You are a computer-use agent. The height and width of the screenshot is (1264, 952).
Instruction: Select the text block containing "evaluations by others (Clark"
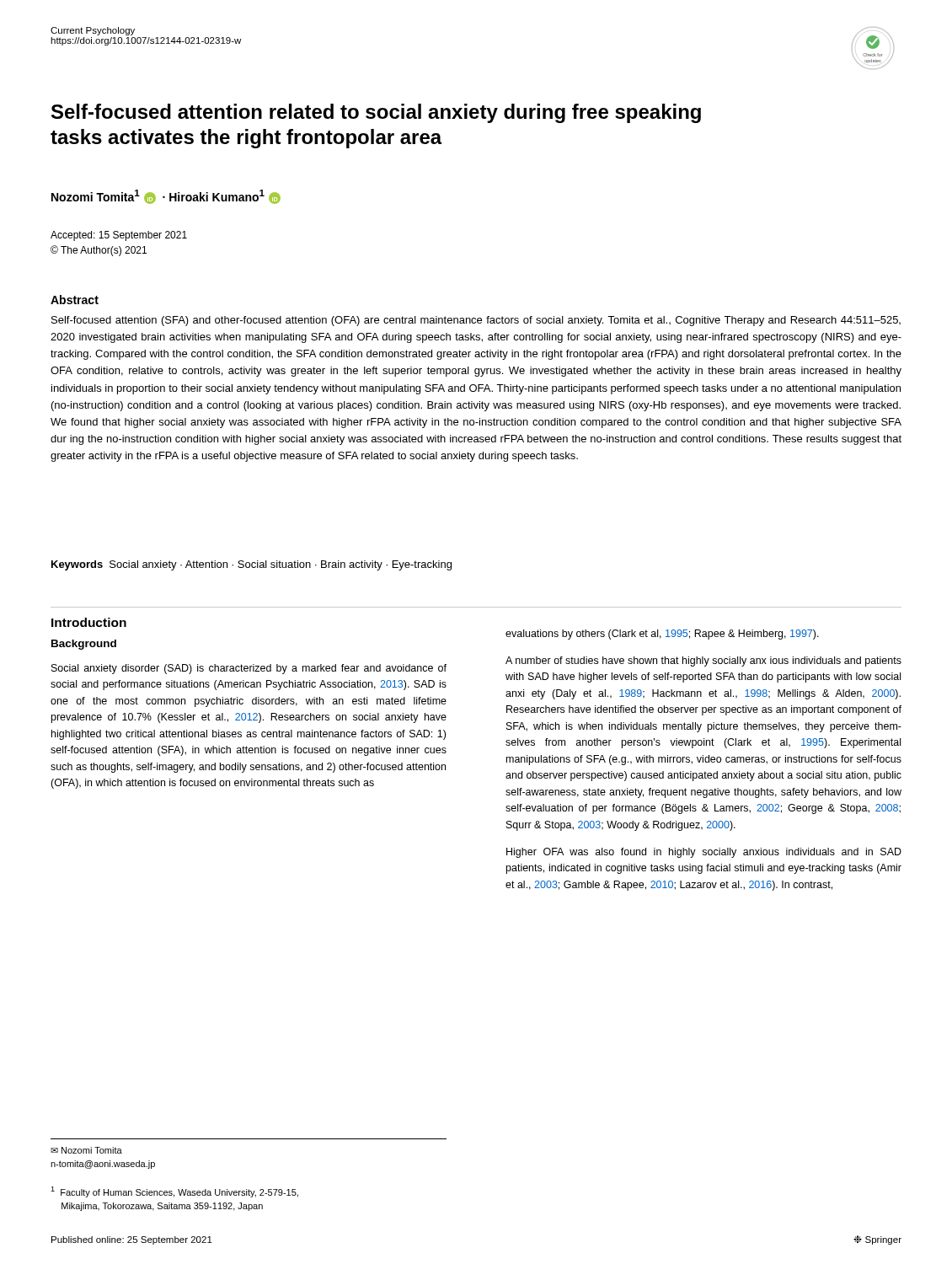(x=703, y=759)
